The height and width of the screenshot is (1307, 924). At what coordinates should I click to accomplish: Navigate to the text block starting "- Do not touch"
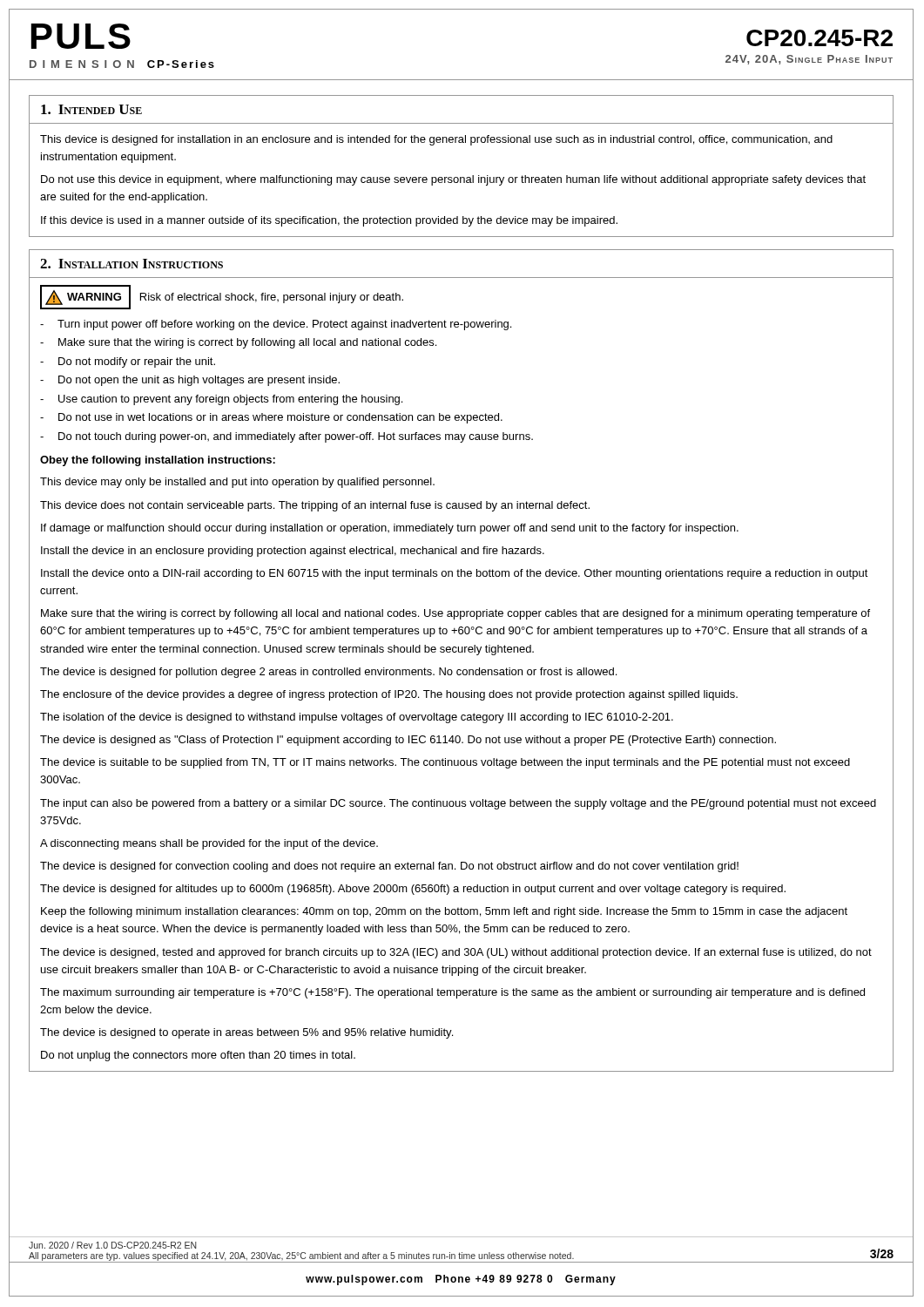[287, 436]
